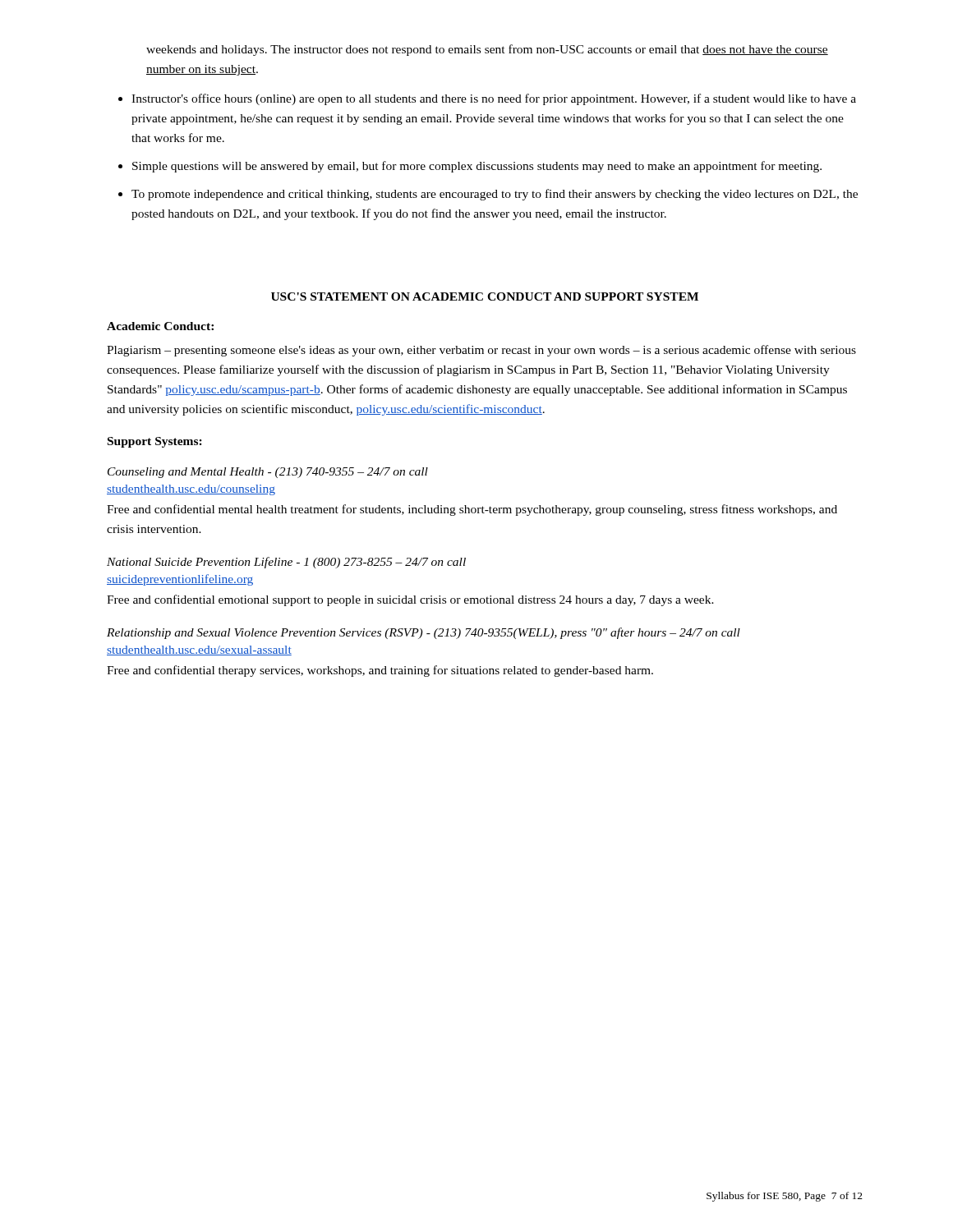Navigate to the passage starting "To promote independence and"
953x1232 pixels.
(x=497, y=204)
